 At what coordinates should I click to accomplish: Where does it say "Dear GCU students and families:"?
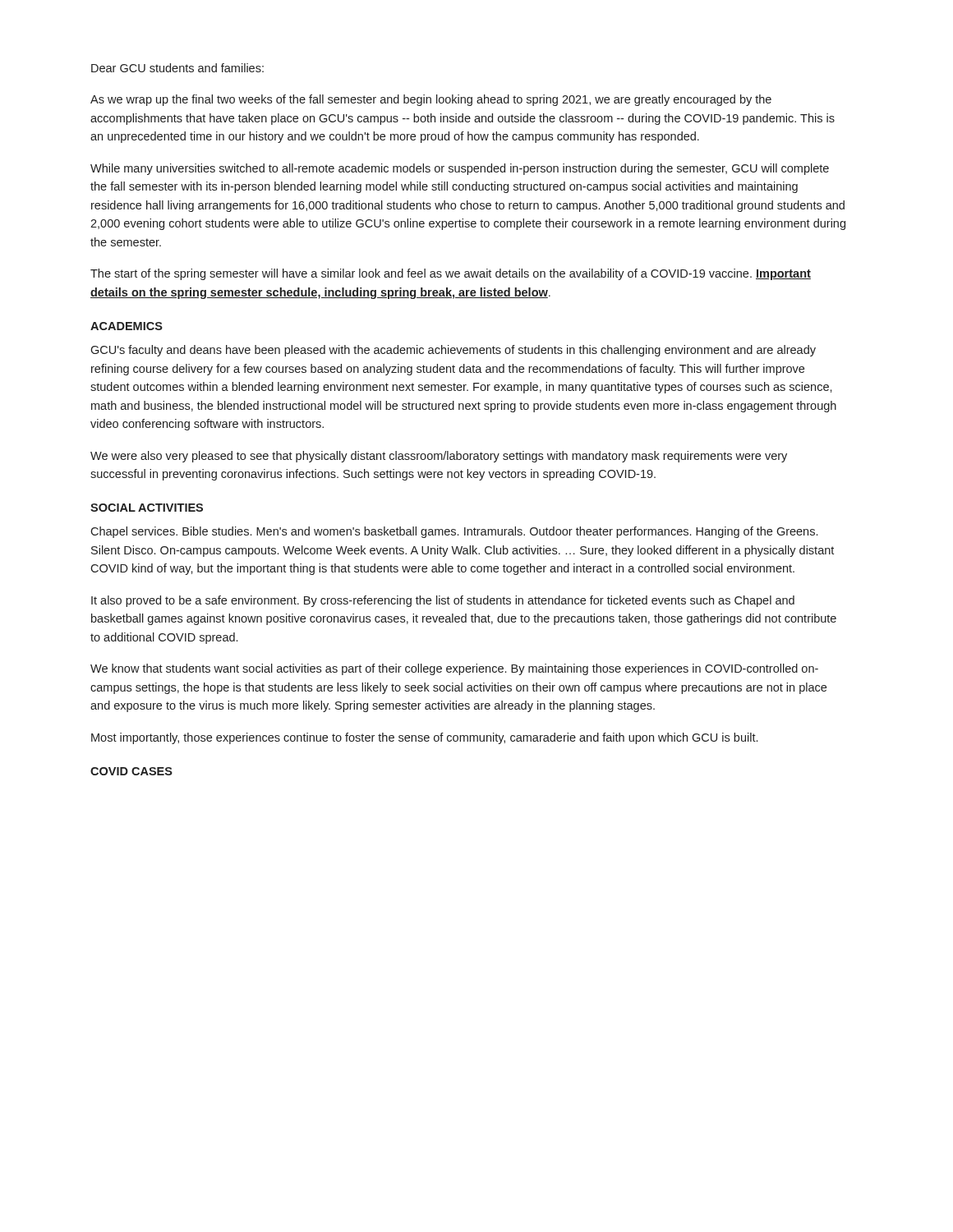tap(177, 68)
